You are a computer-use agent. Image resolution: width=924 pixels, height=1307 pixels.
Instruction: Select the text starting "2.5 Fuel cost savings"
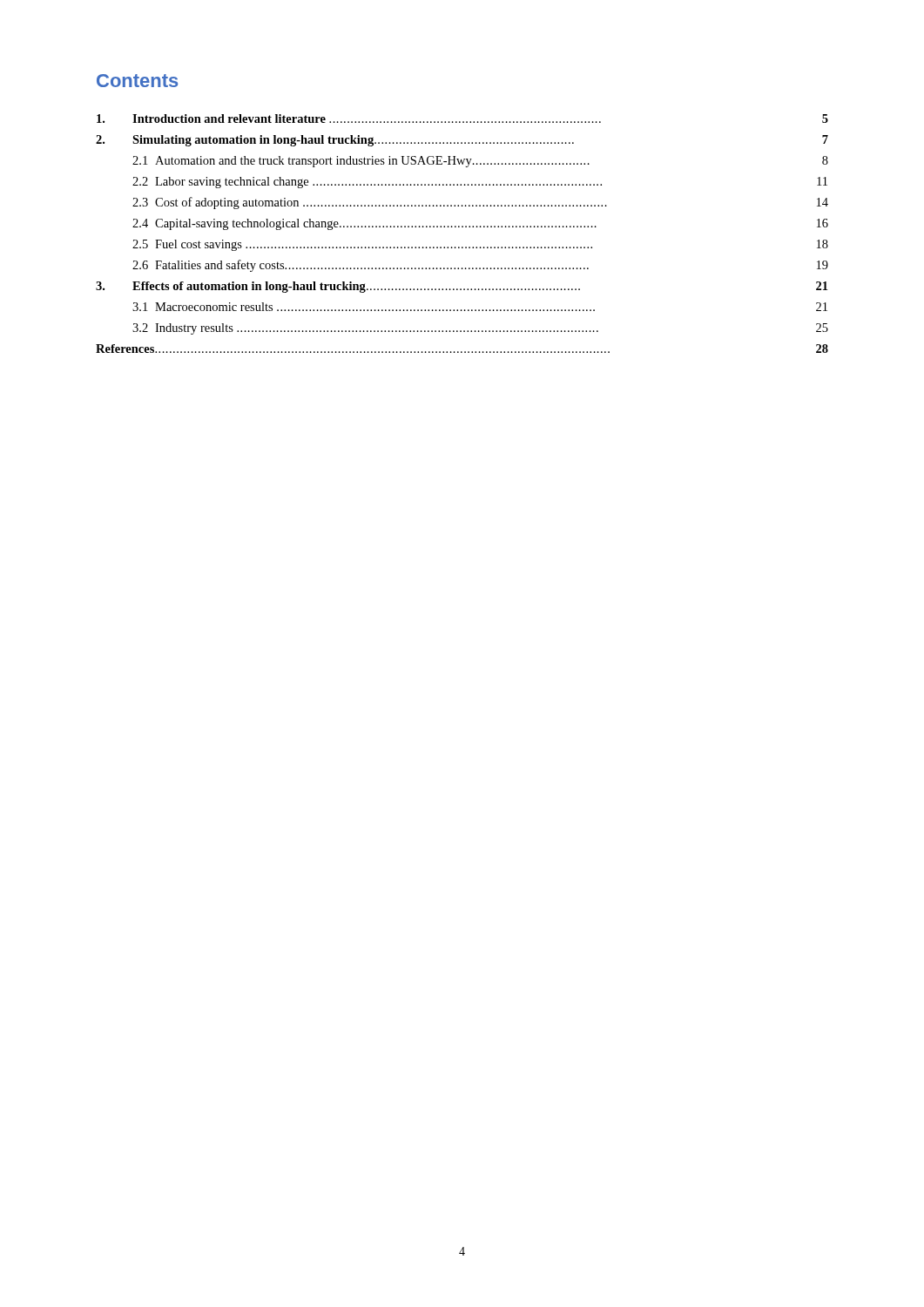(462, 244)
